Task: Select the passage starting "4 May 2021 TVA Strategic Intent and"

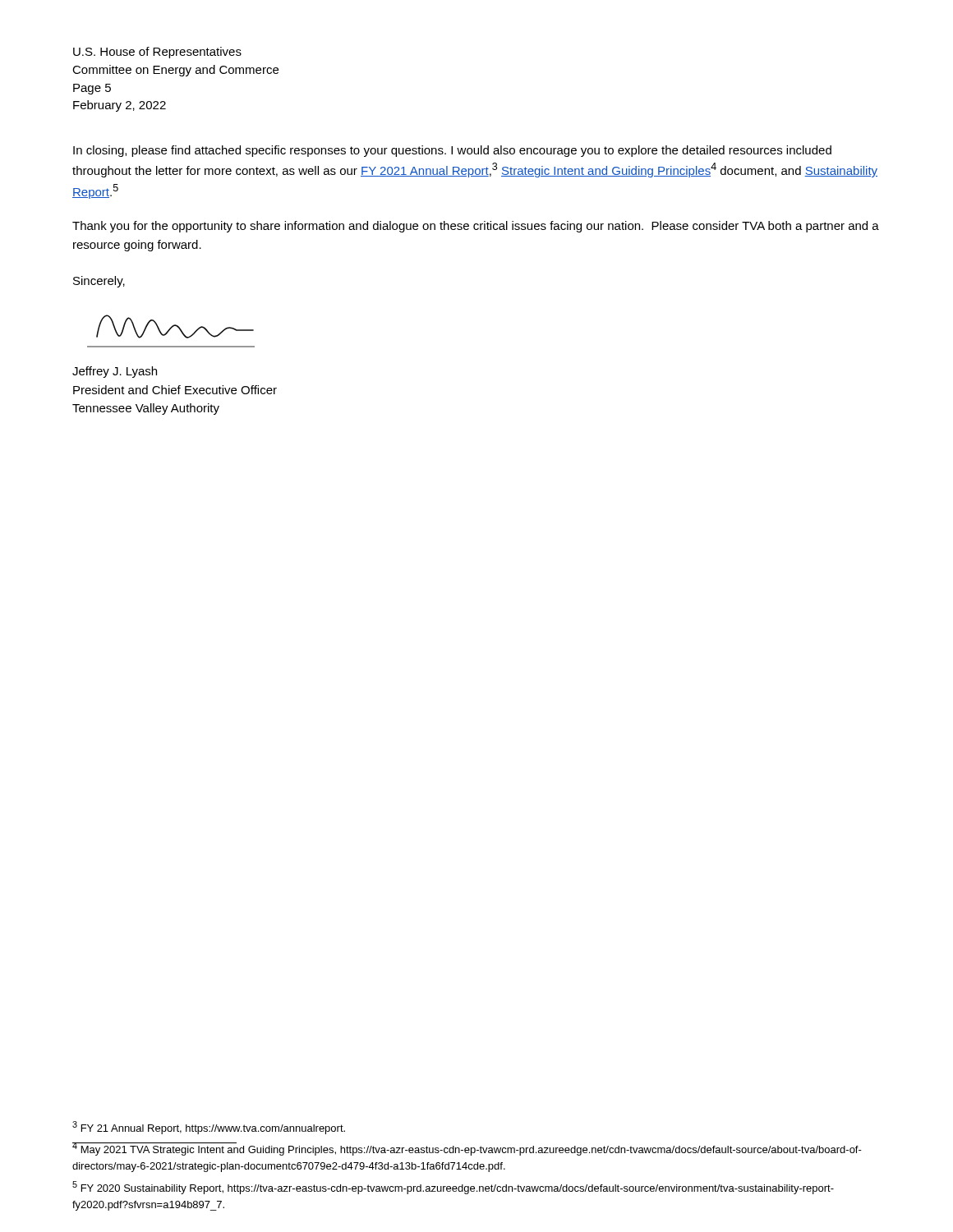Action: [x=467, y=1157]
